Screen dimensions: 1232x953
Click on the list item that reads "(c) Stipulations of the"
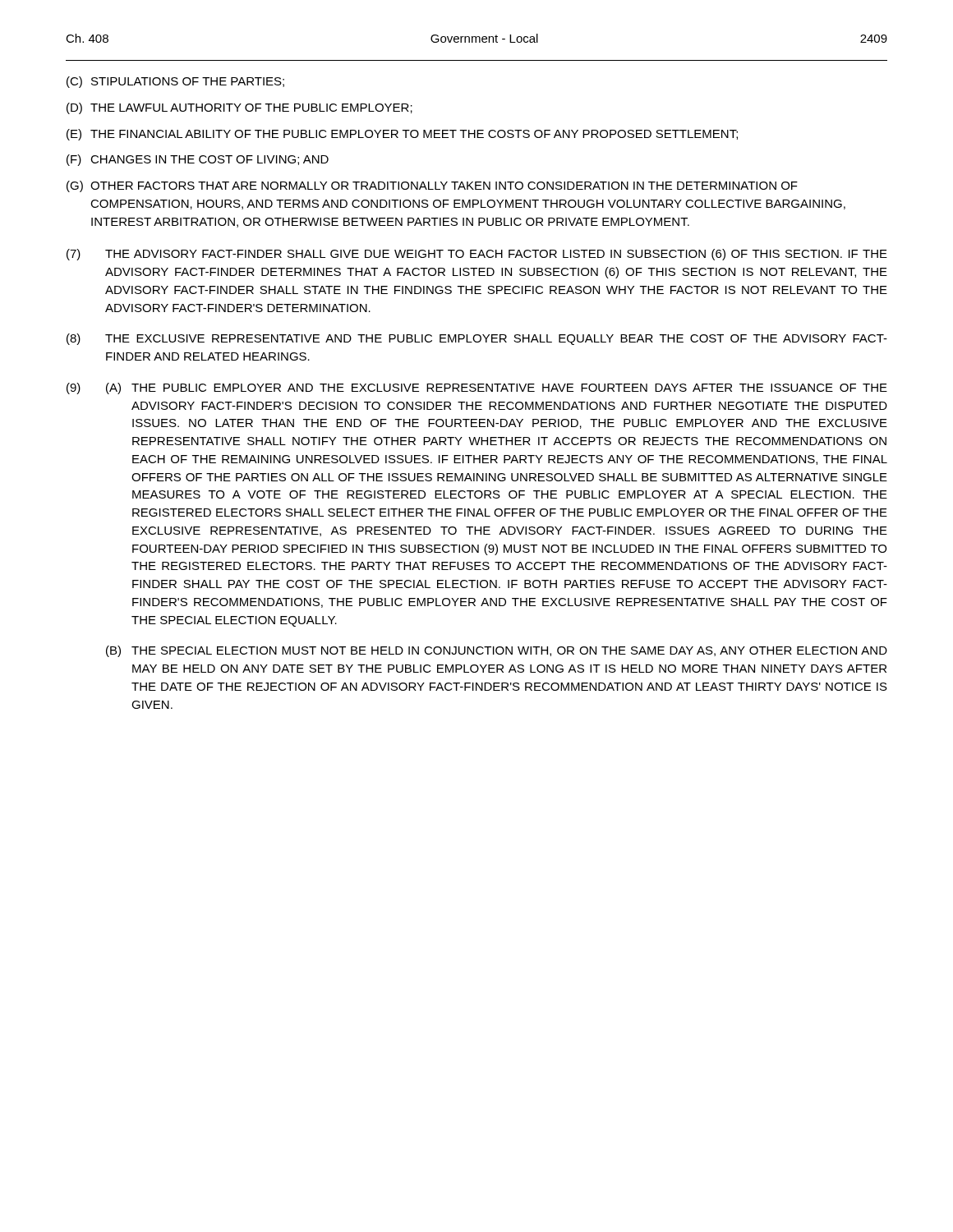coord(175,82)
